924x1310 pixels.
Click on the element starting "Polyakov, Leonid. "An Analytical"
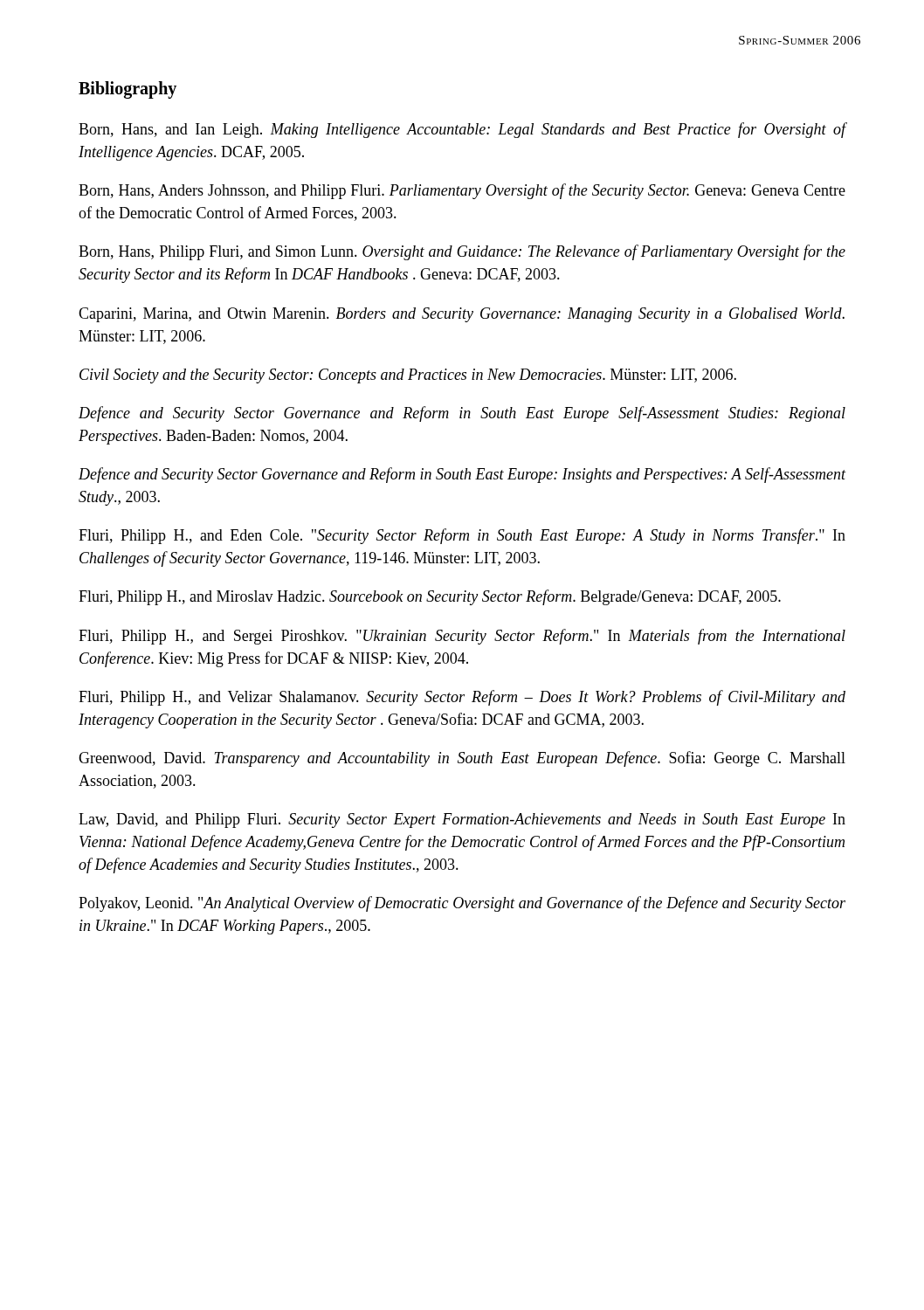pos(462,915)
